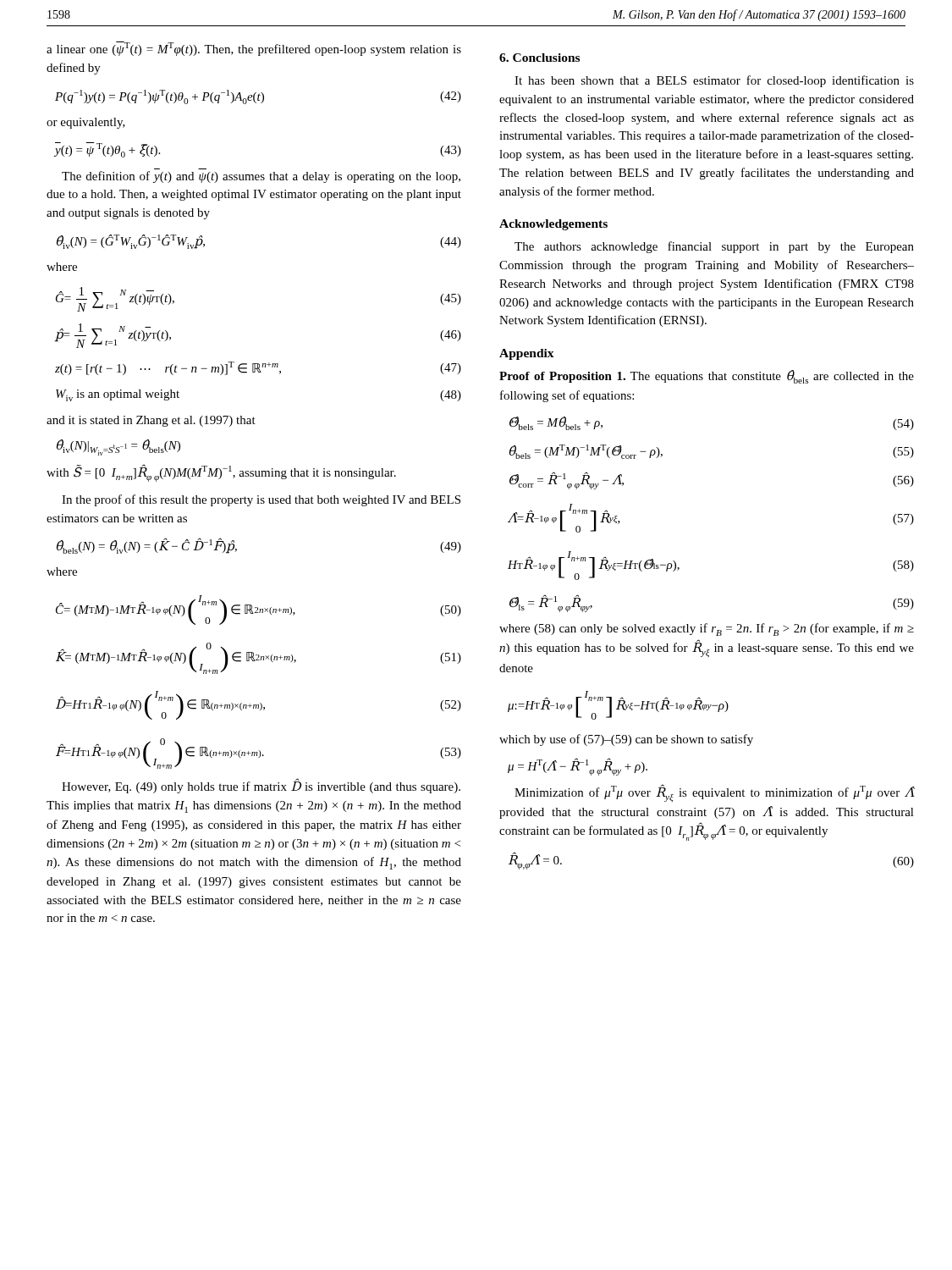Screen dimensions: 1270x952
Task: Locate the text "θ̂iv(N) = (ĜTWivĜ)−1ĜTWivp̂, (44)"
Action: pyautogui.click(x=128, y=242)
